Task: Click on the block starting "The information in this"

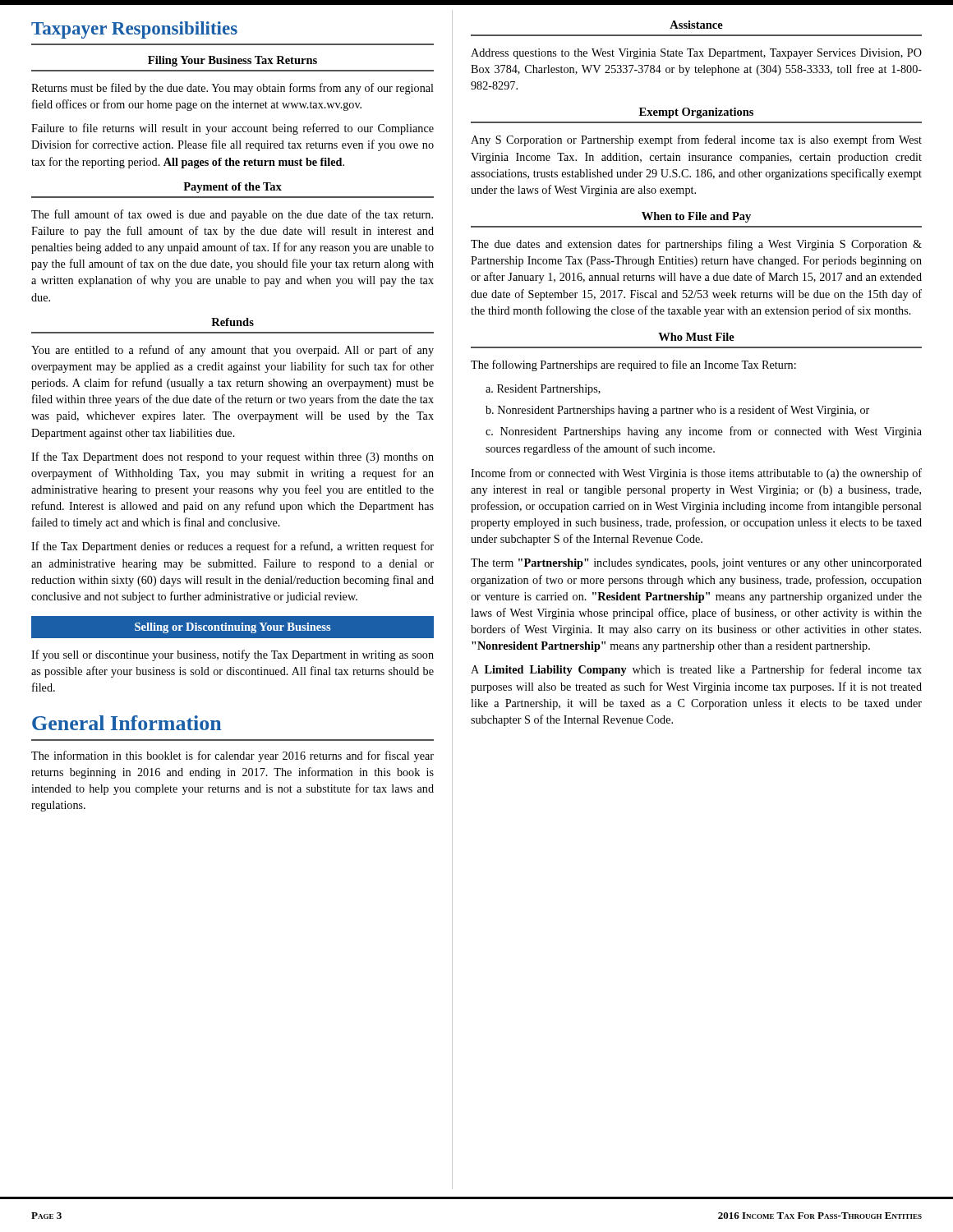Action: (x=233, y=780)
